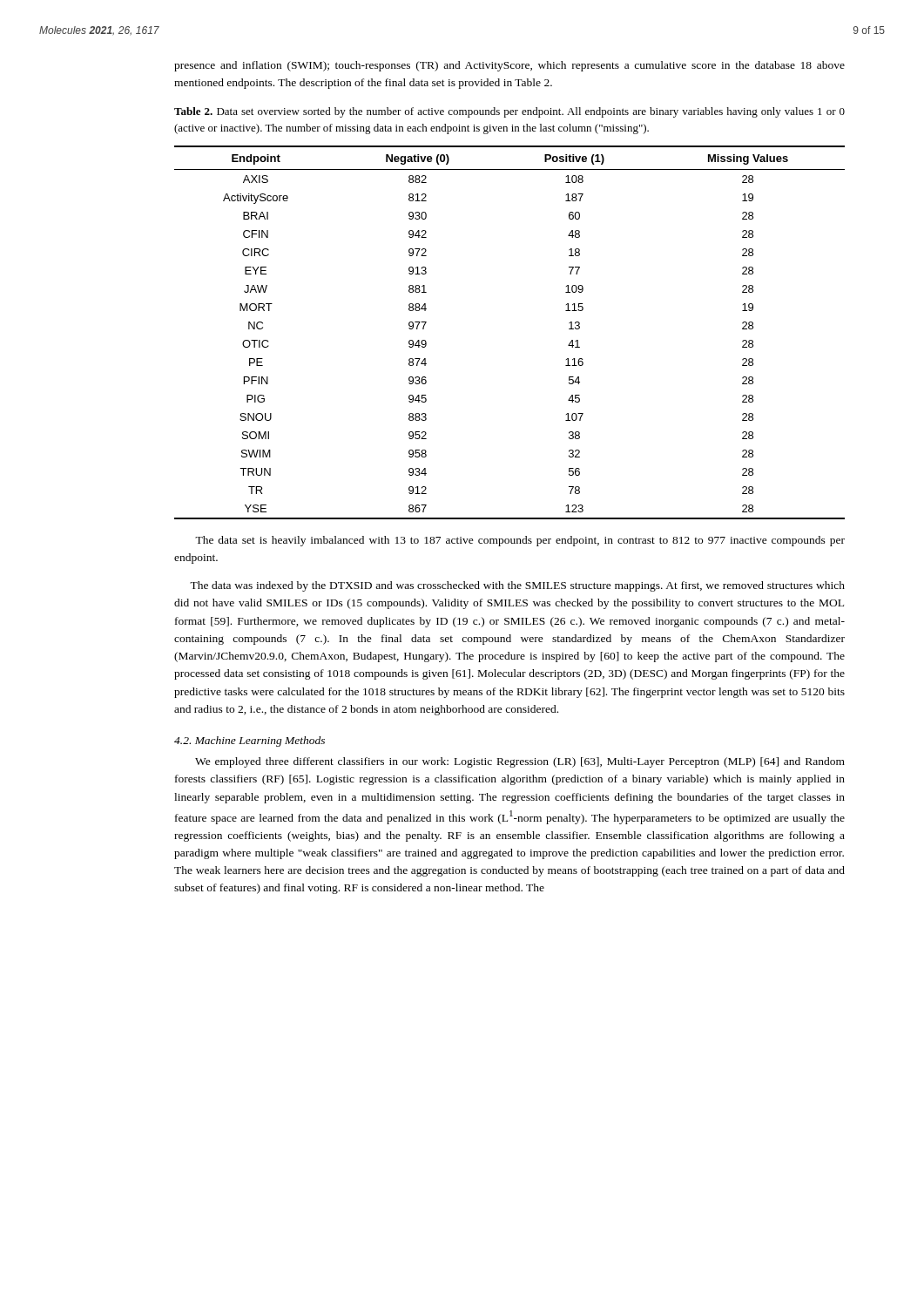Find "4.2. Machine Learning Methods" on this page
924x1307 pixels.
pos(250,740)
